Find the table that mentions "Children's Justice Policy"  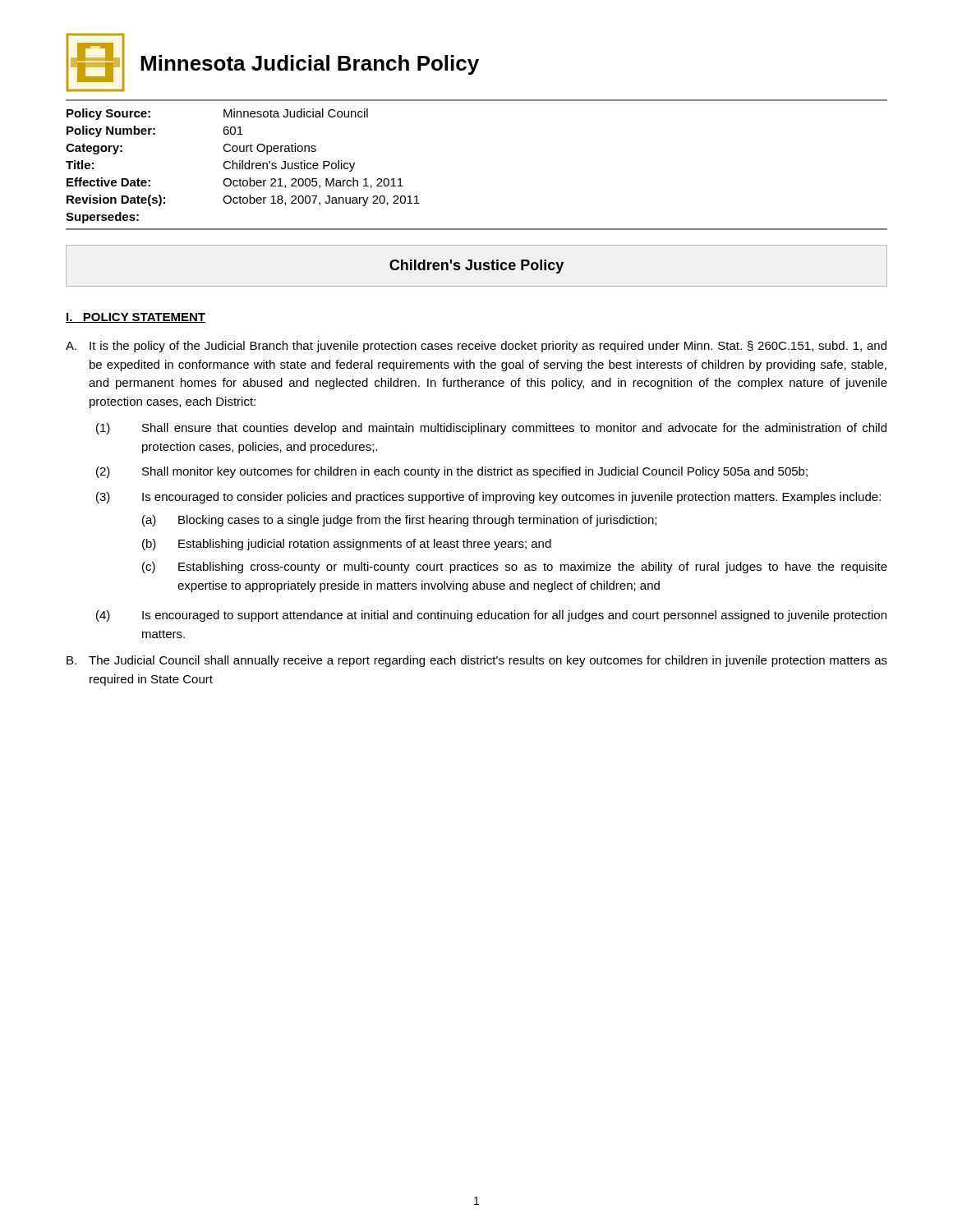pyautogui.click(x=476, y=165)
